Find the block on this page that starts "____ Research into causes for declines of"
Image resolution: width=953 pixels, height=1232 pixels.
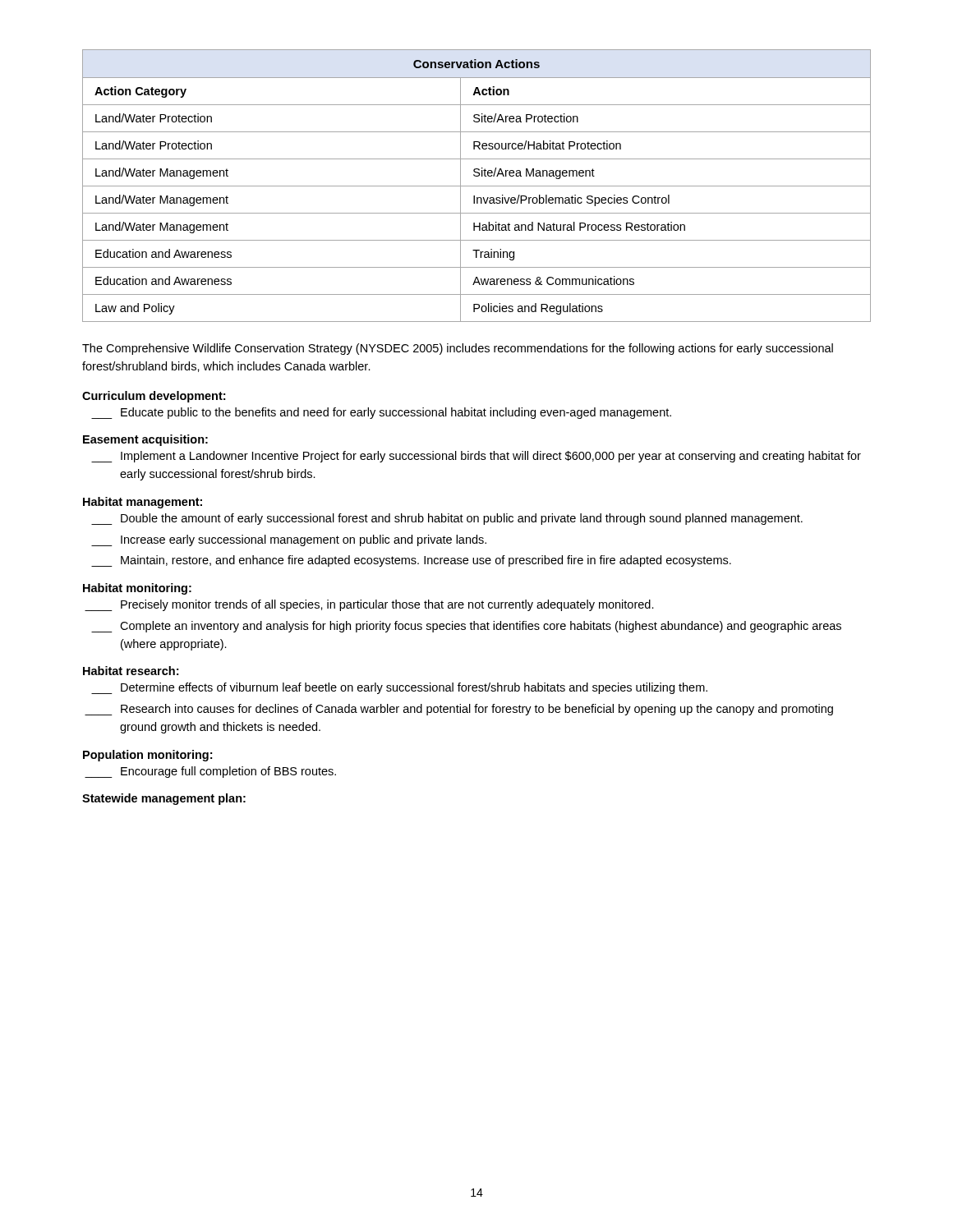(476, 719)
